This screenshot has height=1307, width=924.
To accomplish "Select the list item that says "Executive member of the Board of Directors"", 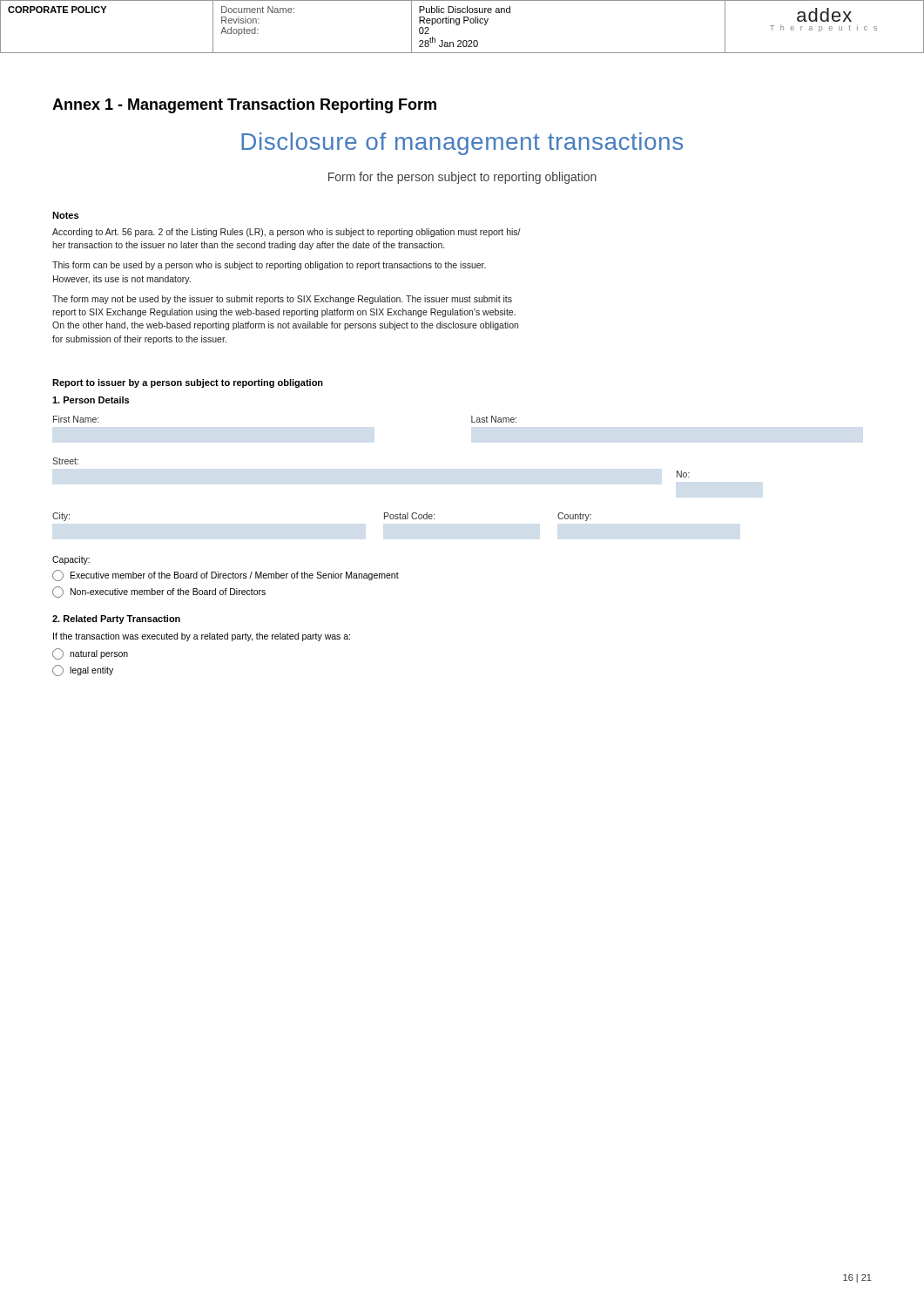I will (225, 575).
